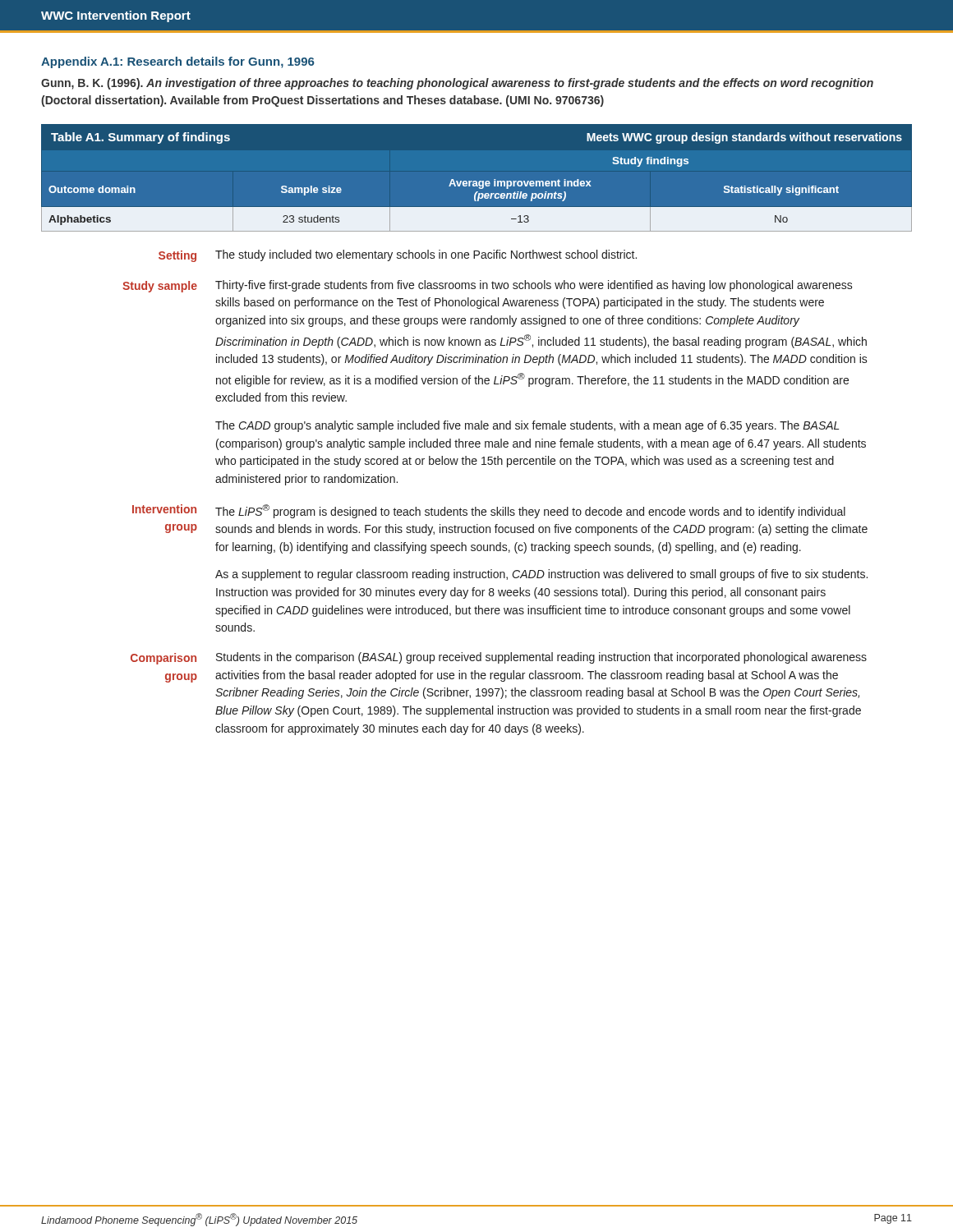Click on the region starting "Students in the comparison (BASAL) group"
Screen dimensions: 1232x953
pos(541,693)
